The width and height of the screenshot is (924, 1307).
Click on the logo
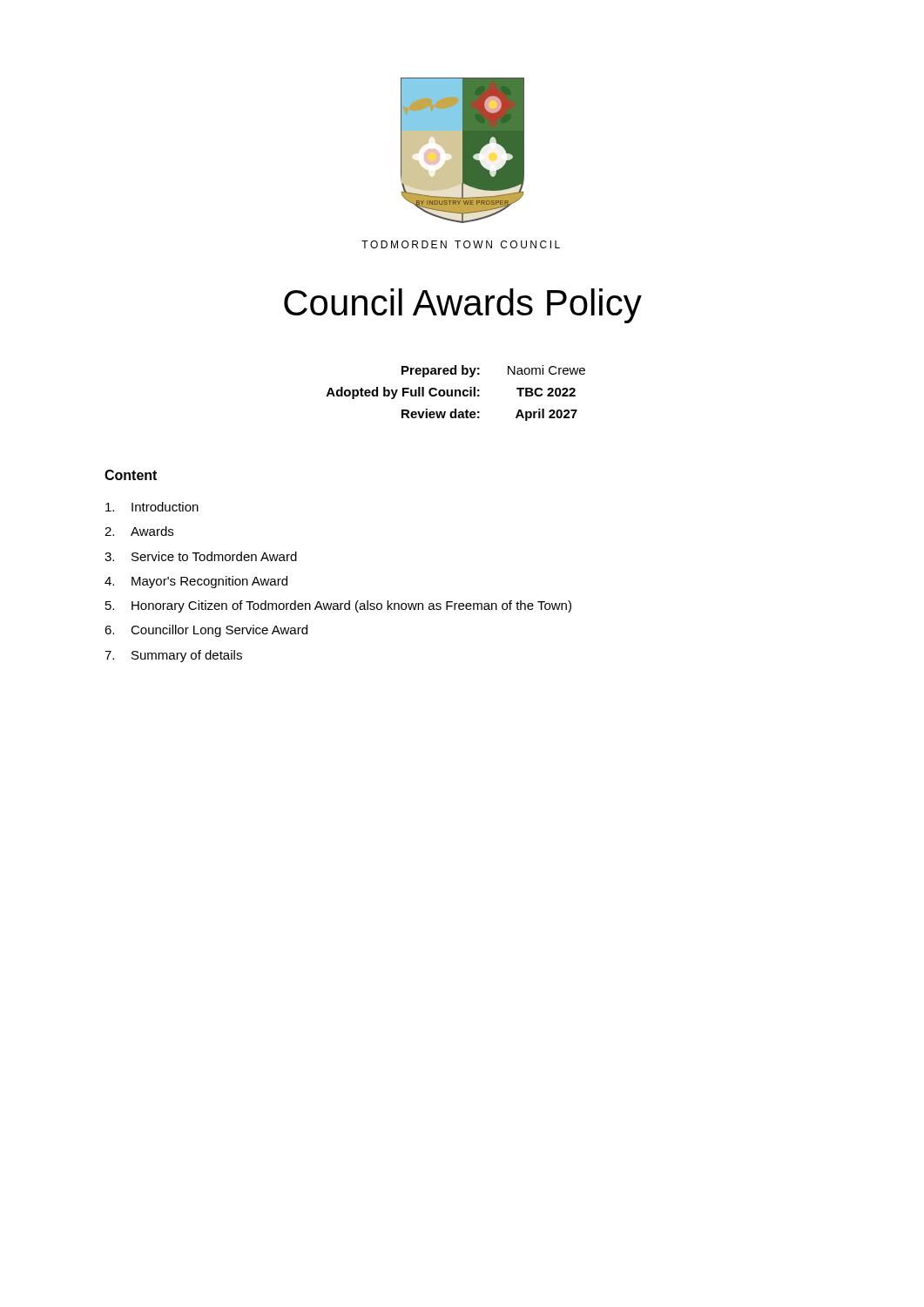tap(462, 150)
